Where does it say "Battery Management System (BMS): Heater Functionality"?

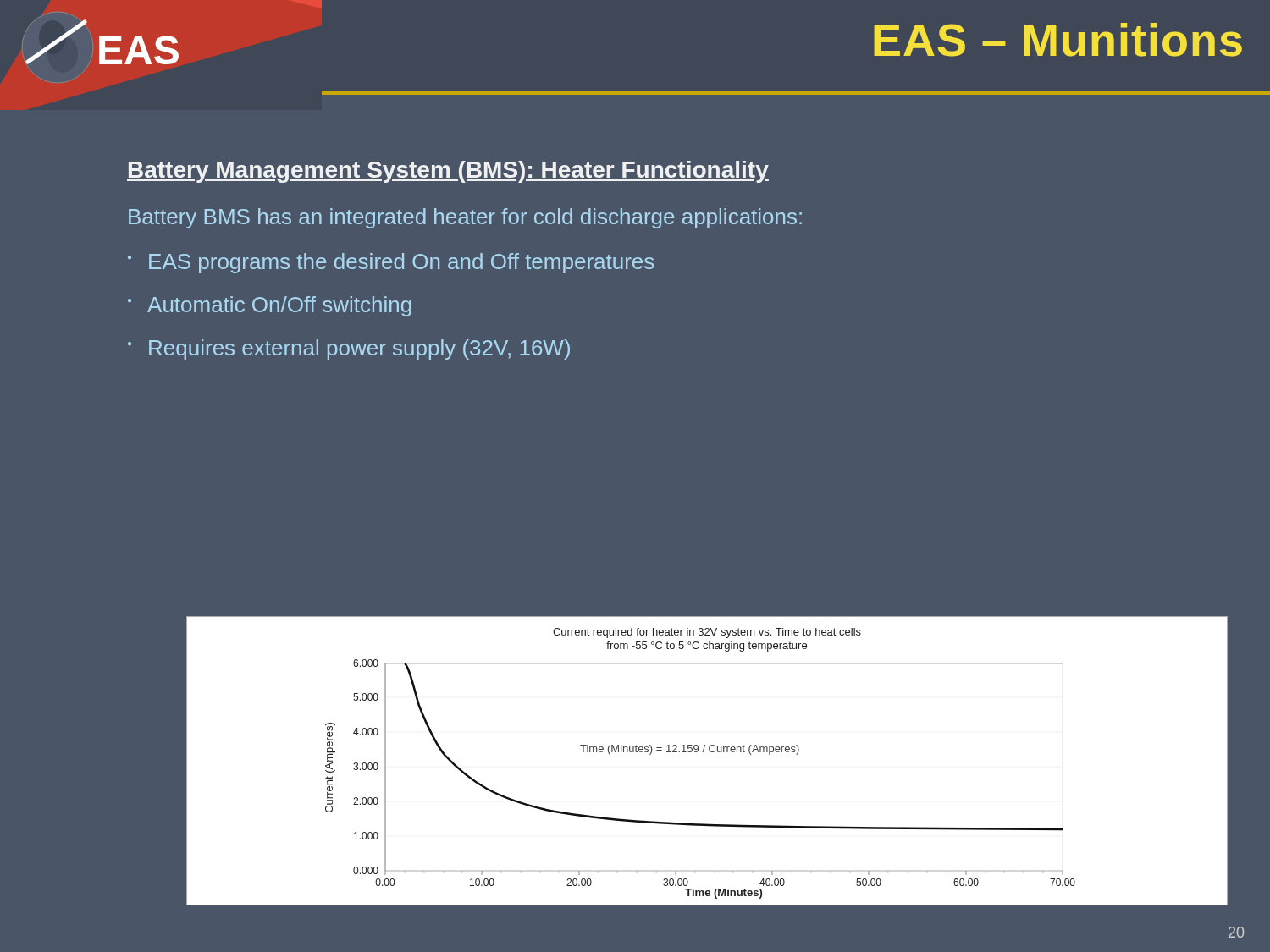pos(448,170)
